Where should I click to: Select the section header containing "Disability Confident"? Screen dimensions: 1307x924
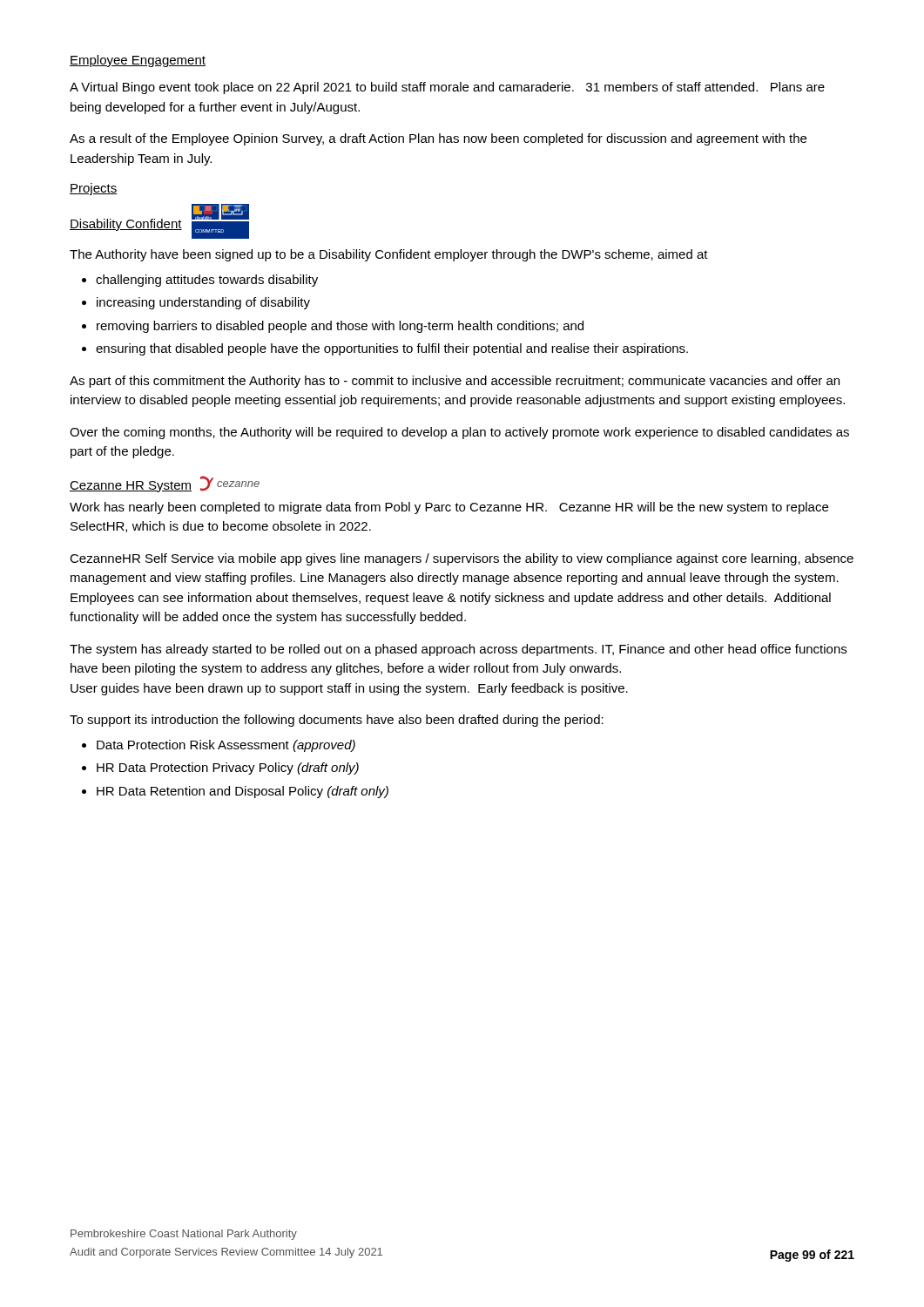[x=126, y=223]
